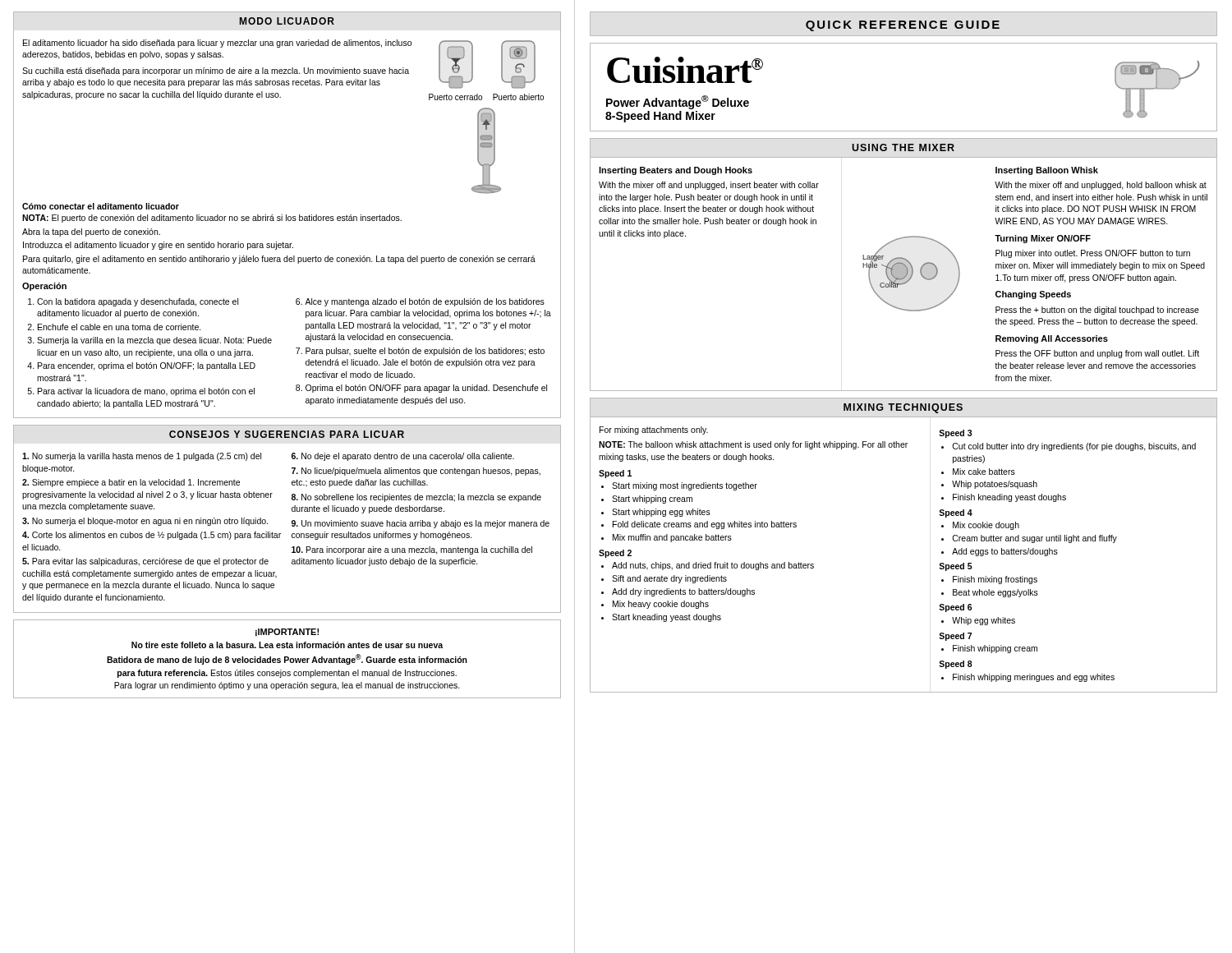Viewport: 1232px width, 953px height.
Task: Select the list item containing "8. No sobrellene los"
Action: click(416, 503)
